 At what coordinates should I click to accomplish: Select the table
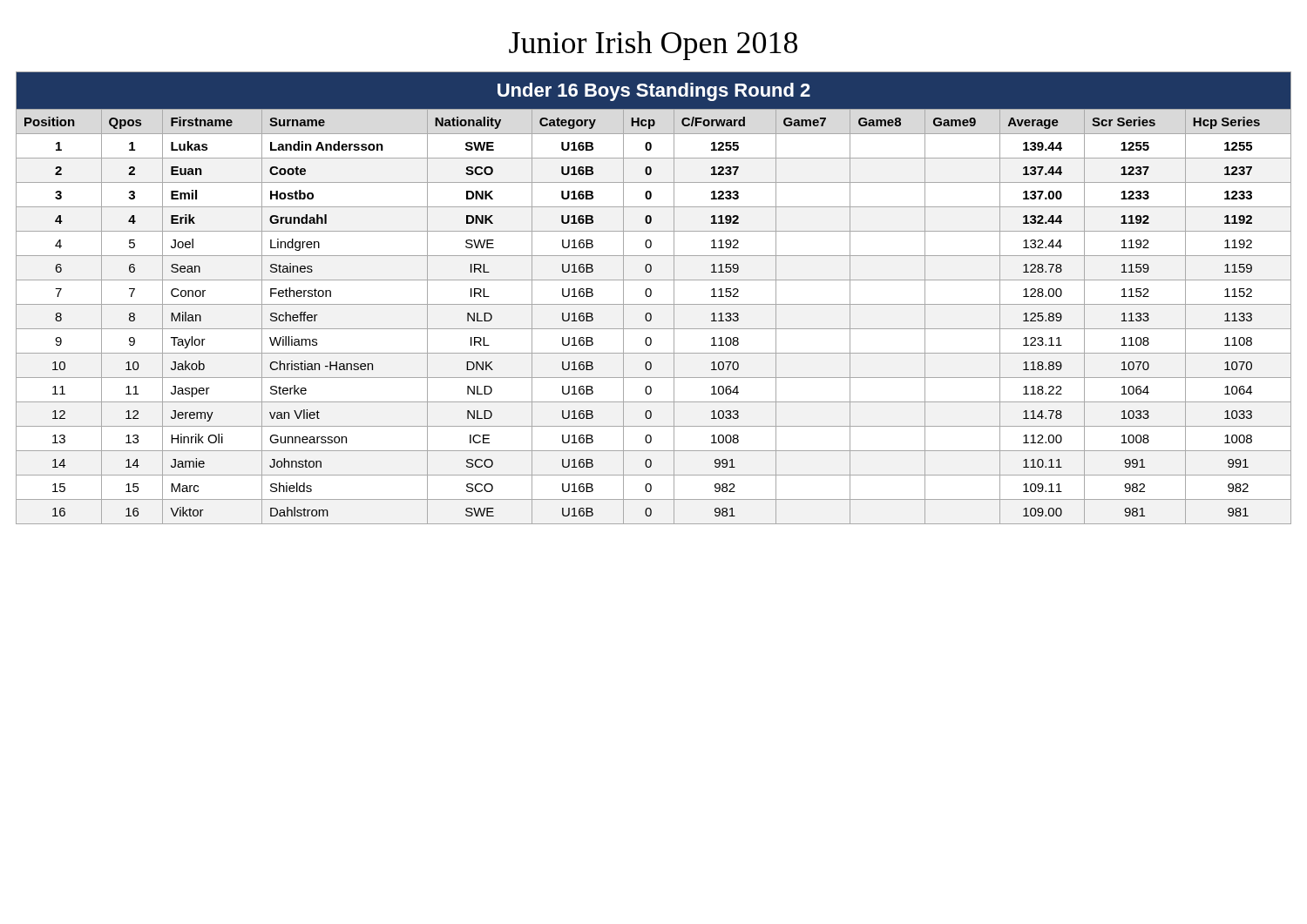(654, 317)
